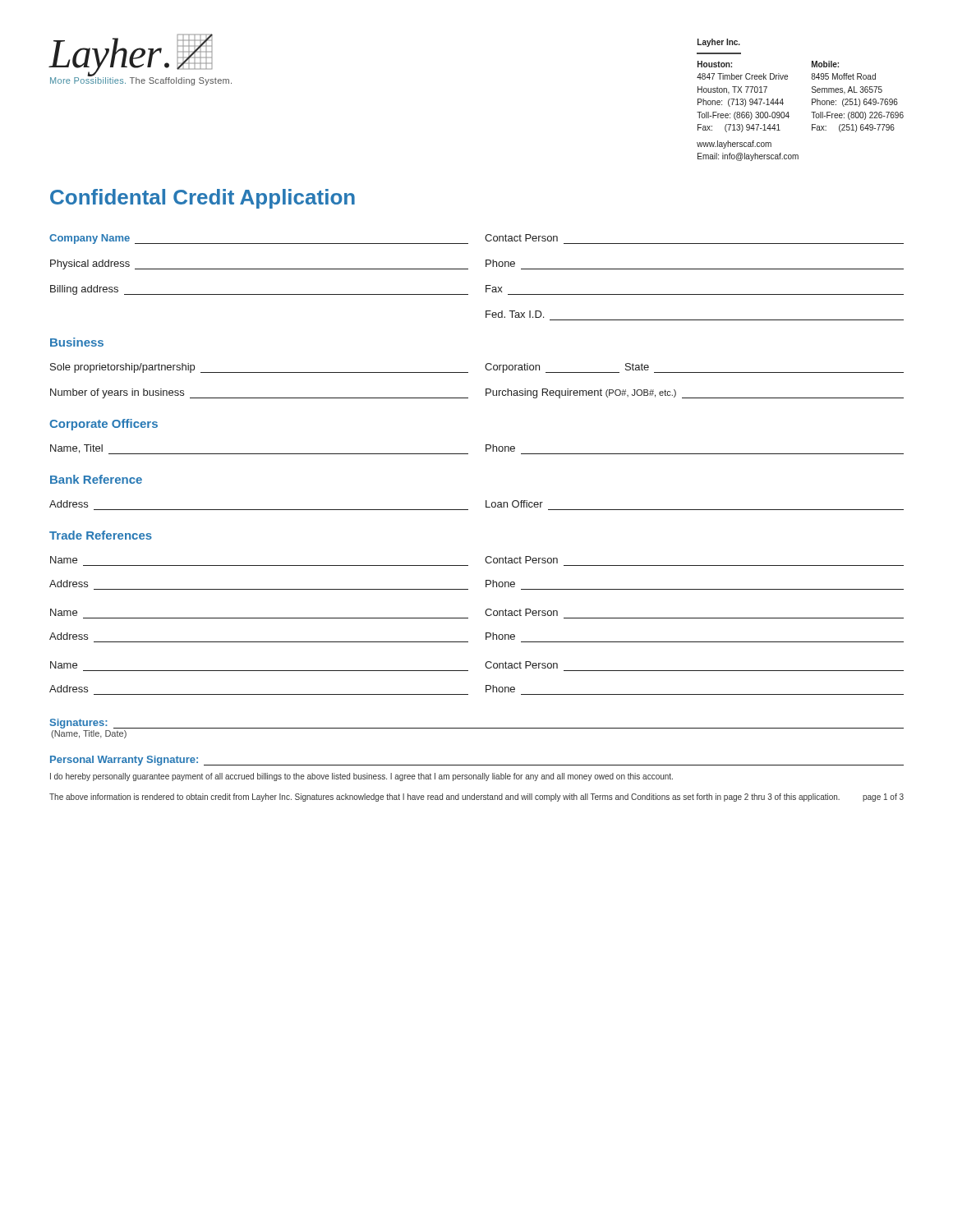The height and width of the screenshot is (1232, 953).
Task: Locate the block starting "Name, Titel Phone"
Action: coord(476,446)
